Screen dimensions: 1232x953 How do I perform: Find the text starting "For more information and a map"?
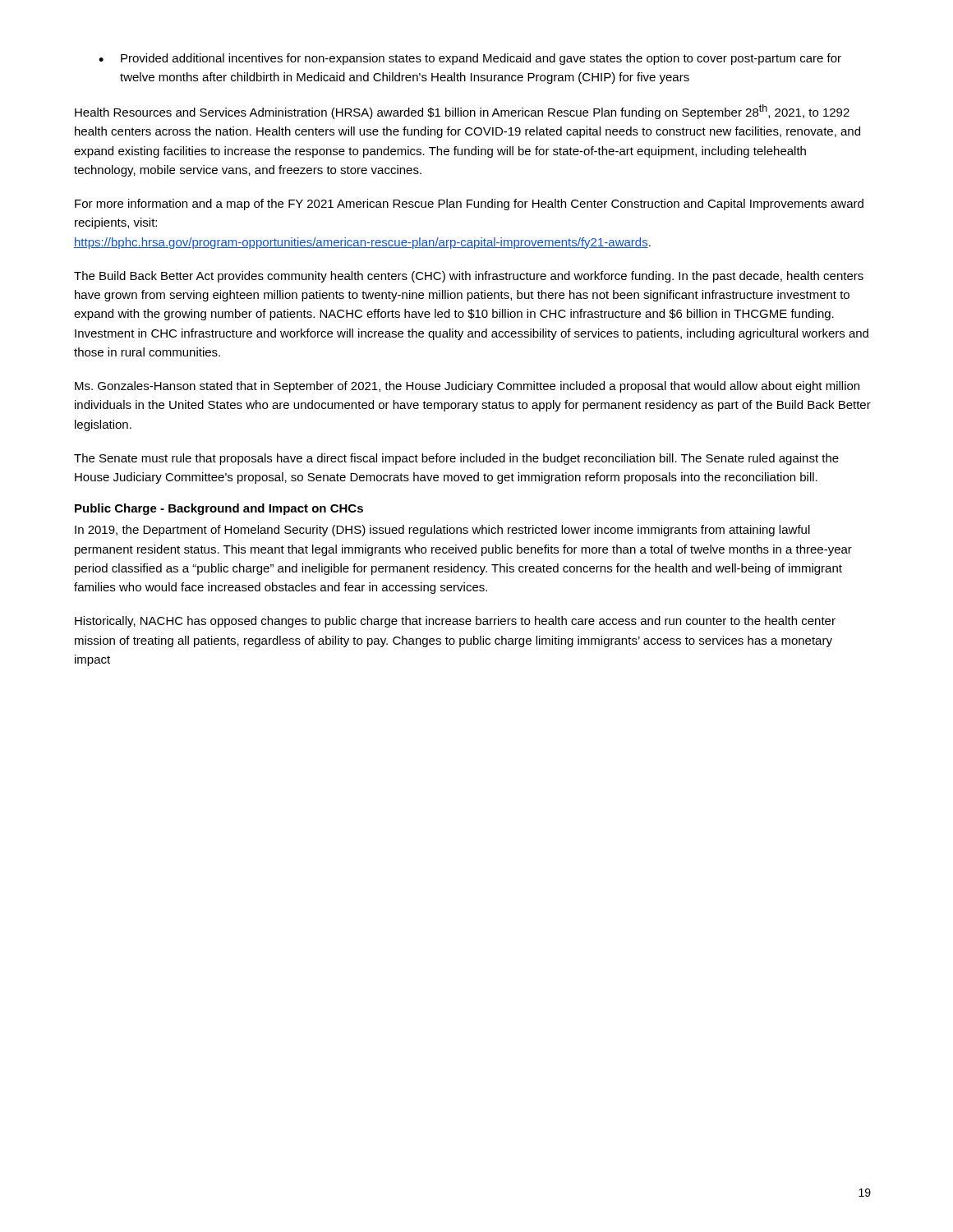(469, 205)
